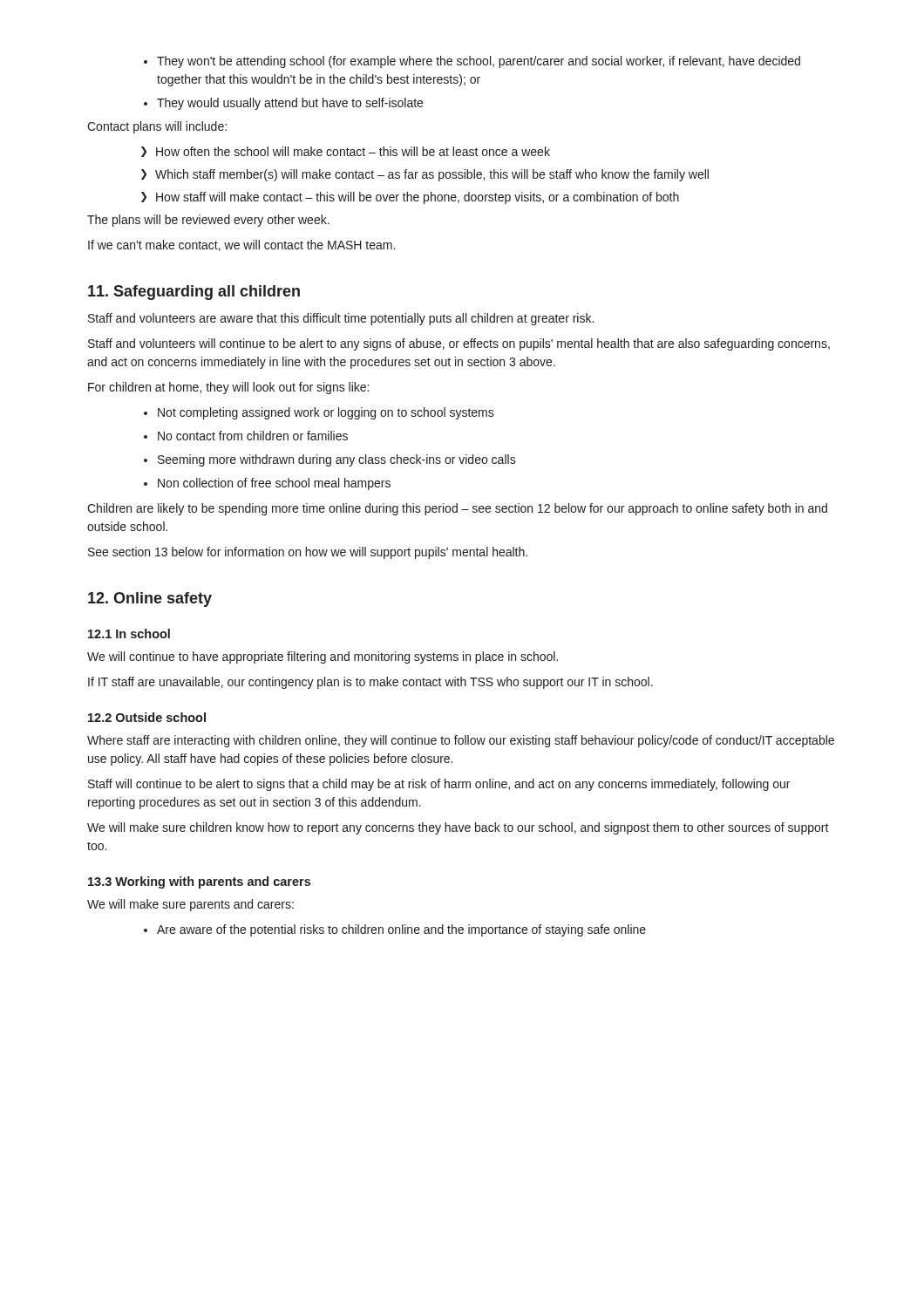Select the passage starting "No contact from children"
Viewport: 924px width, 1308px height.
click(253, 436)
